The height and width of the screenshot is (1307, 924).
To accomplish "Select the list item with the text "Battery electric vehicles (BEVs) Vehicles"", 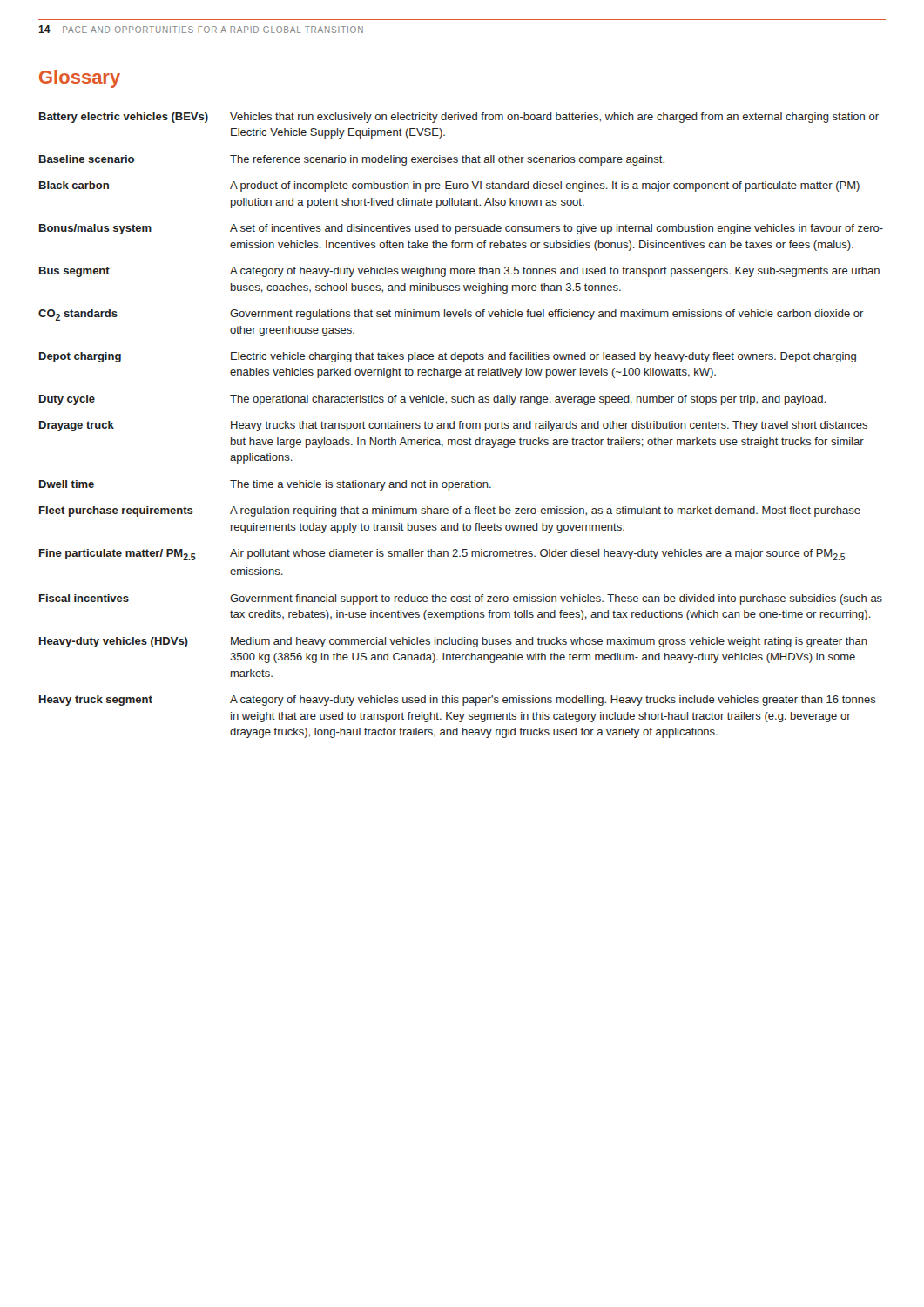I will coord(462,126).
